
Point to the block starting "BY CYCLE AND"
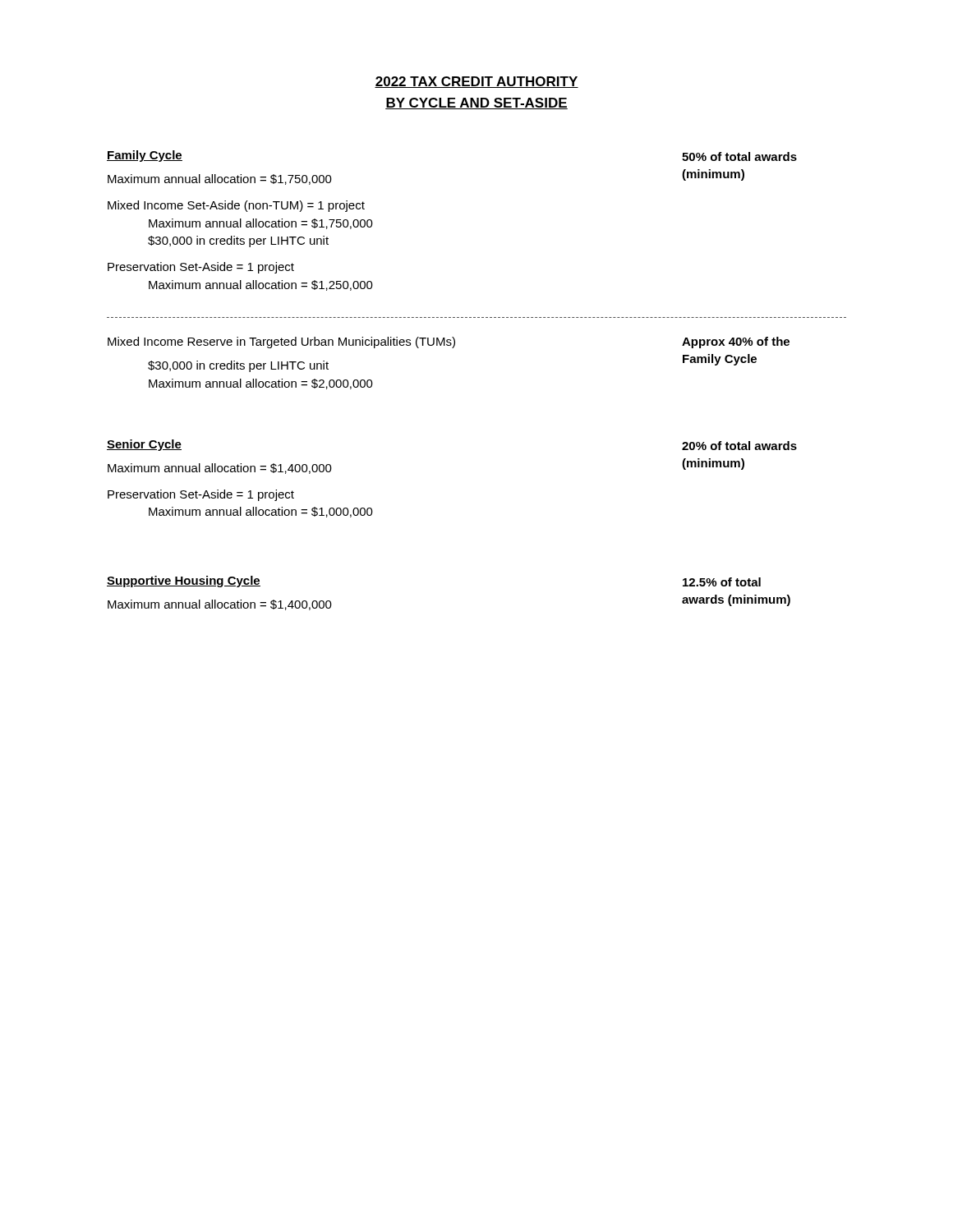(476, 103)
